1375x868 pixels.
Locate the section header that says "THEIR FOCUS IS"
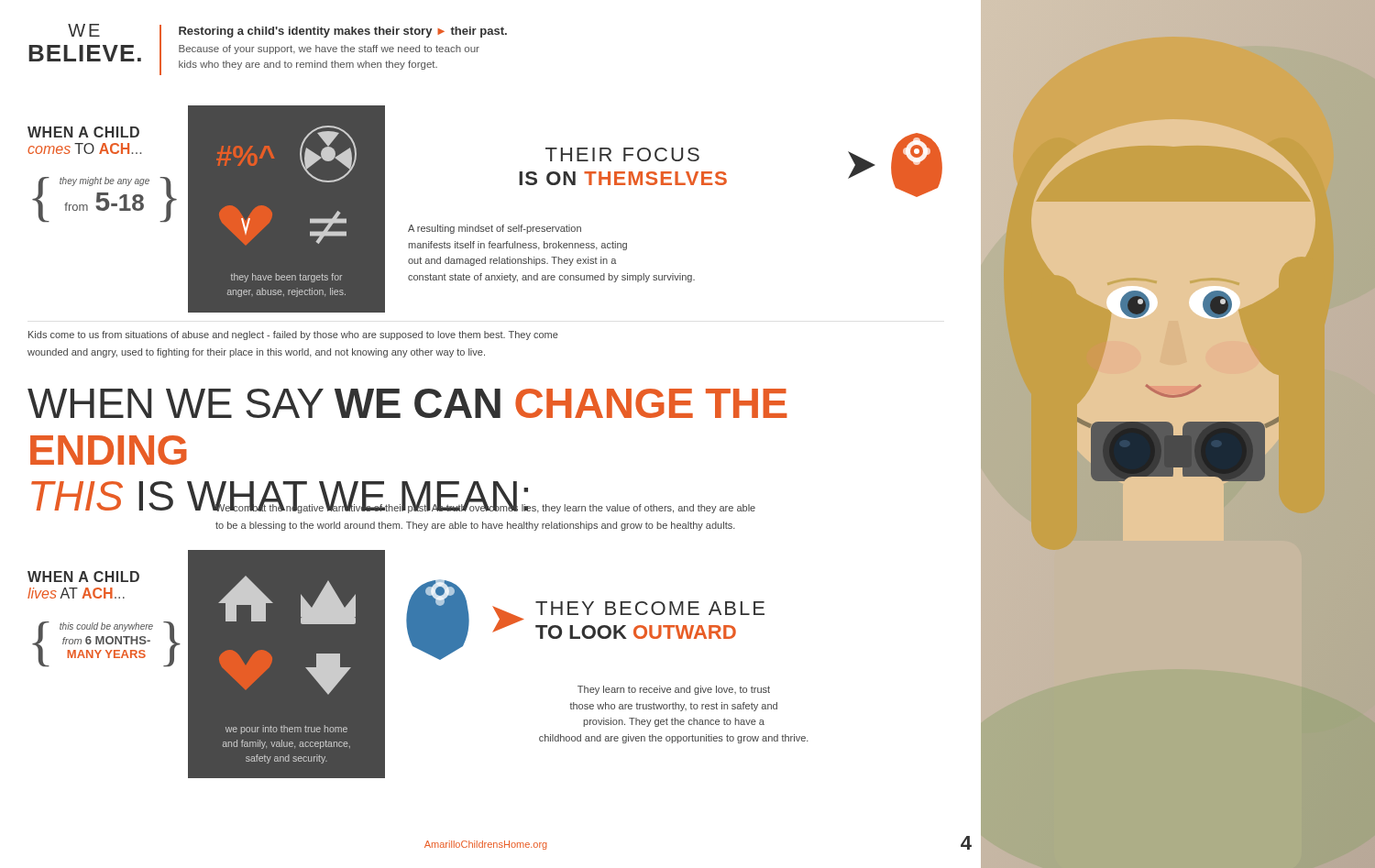602,161
